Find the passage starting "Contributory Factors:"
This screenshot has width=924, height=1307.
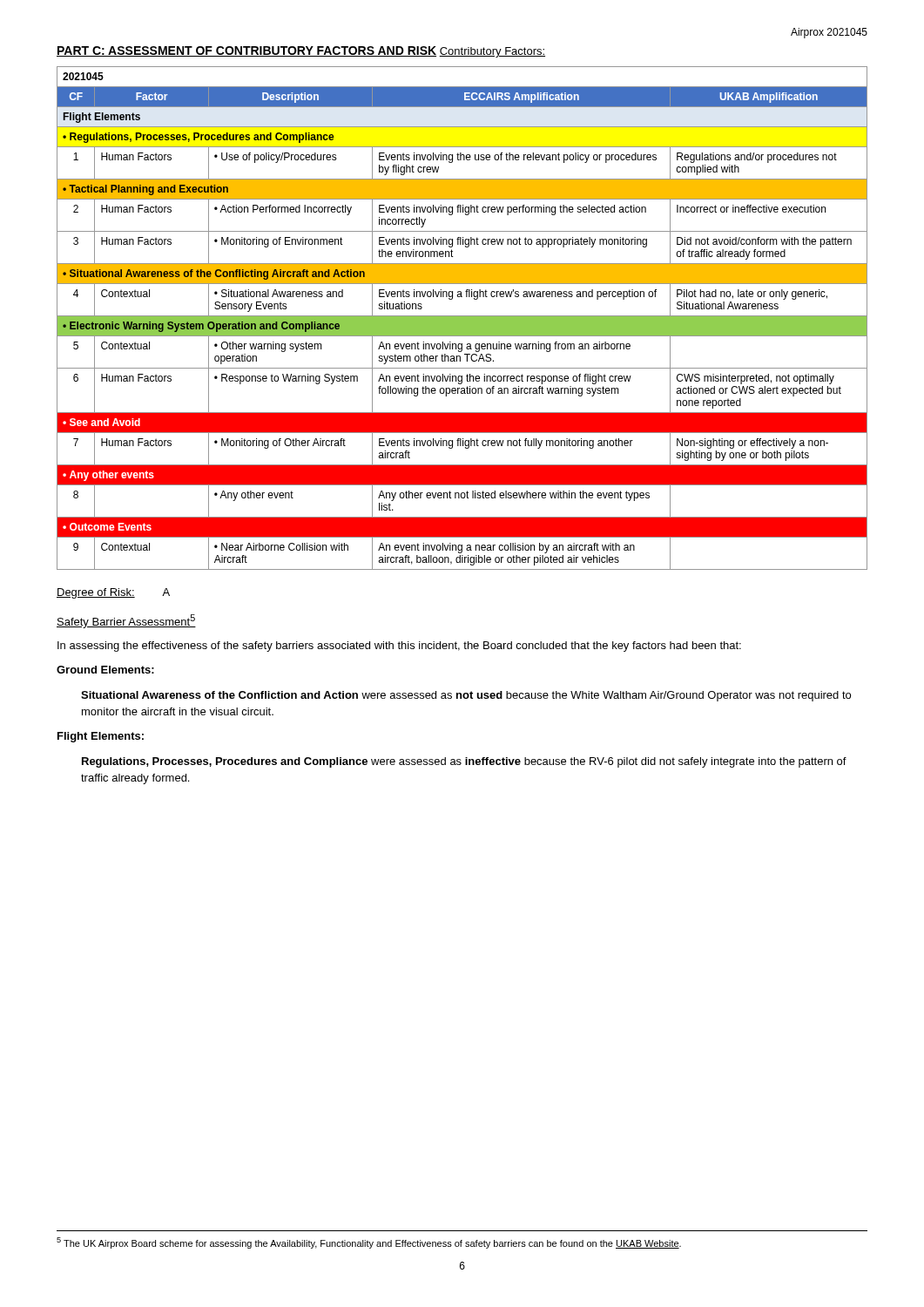click(492, 51)
